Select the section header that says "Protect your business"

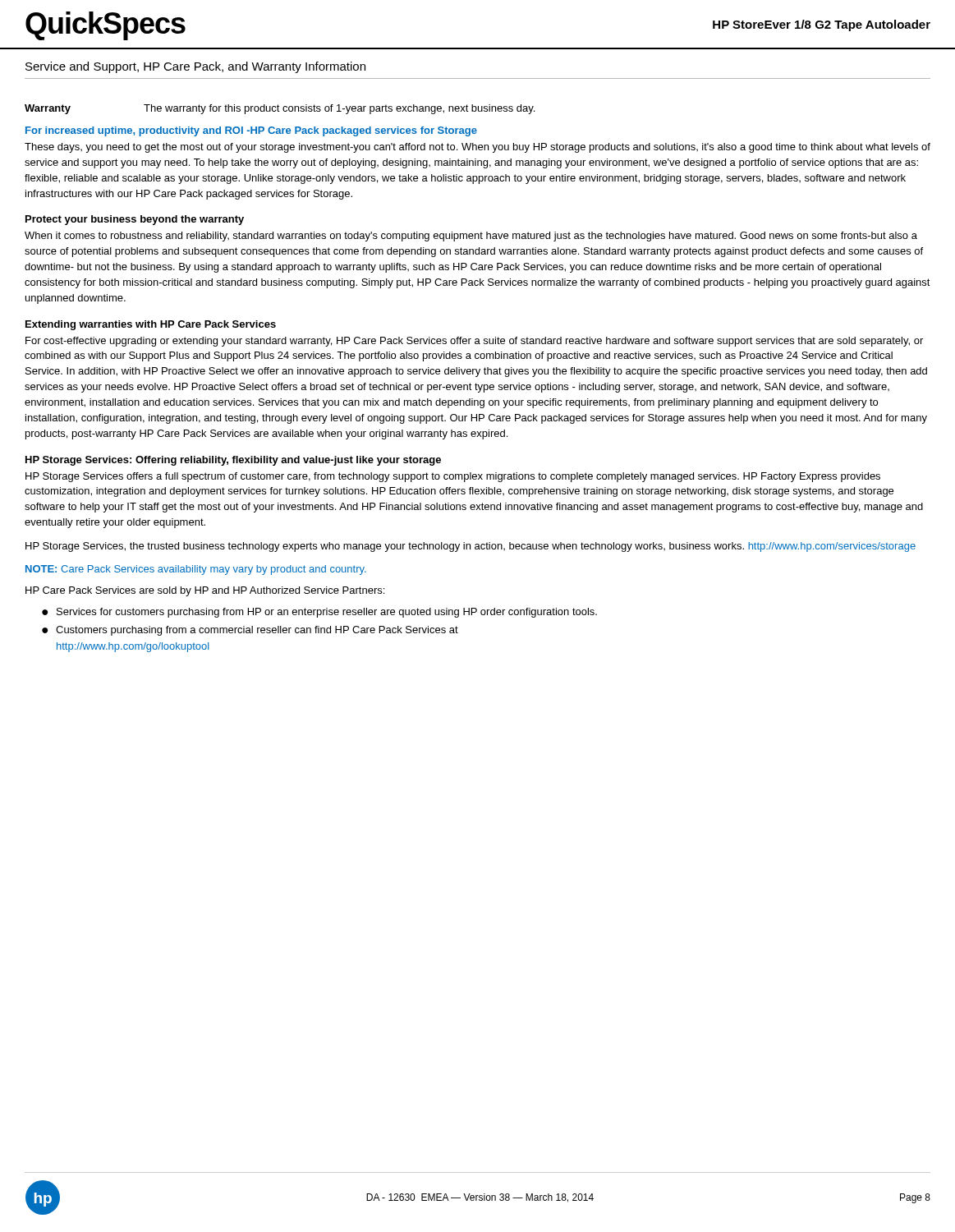134,219
